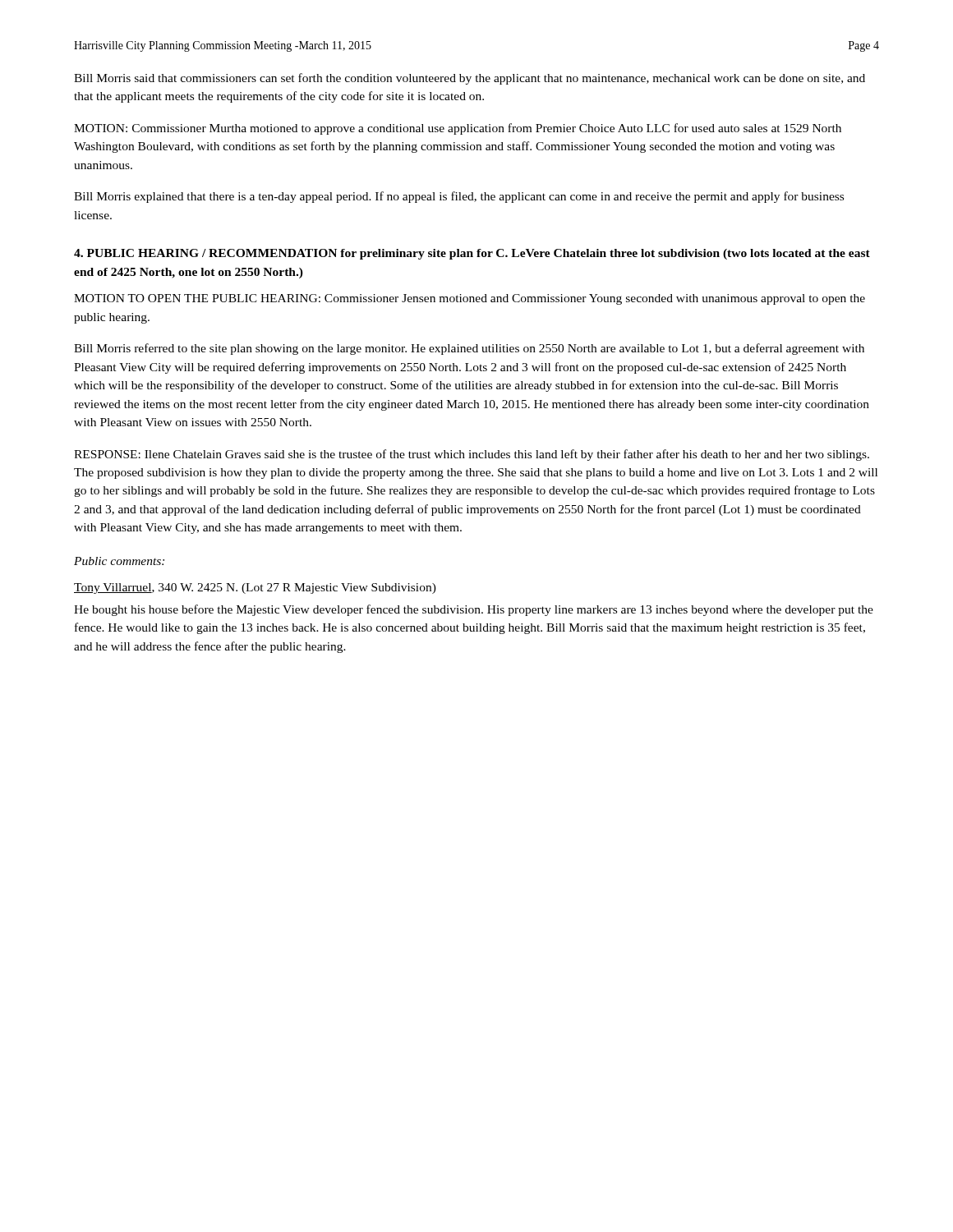Viewport: 953px width, 1232px height.
Task: Select the text block containing "MOTION TO OPEN THE PUBLIC HEARING:"
Action: tap(476, 308)
